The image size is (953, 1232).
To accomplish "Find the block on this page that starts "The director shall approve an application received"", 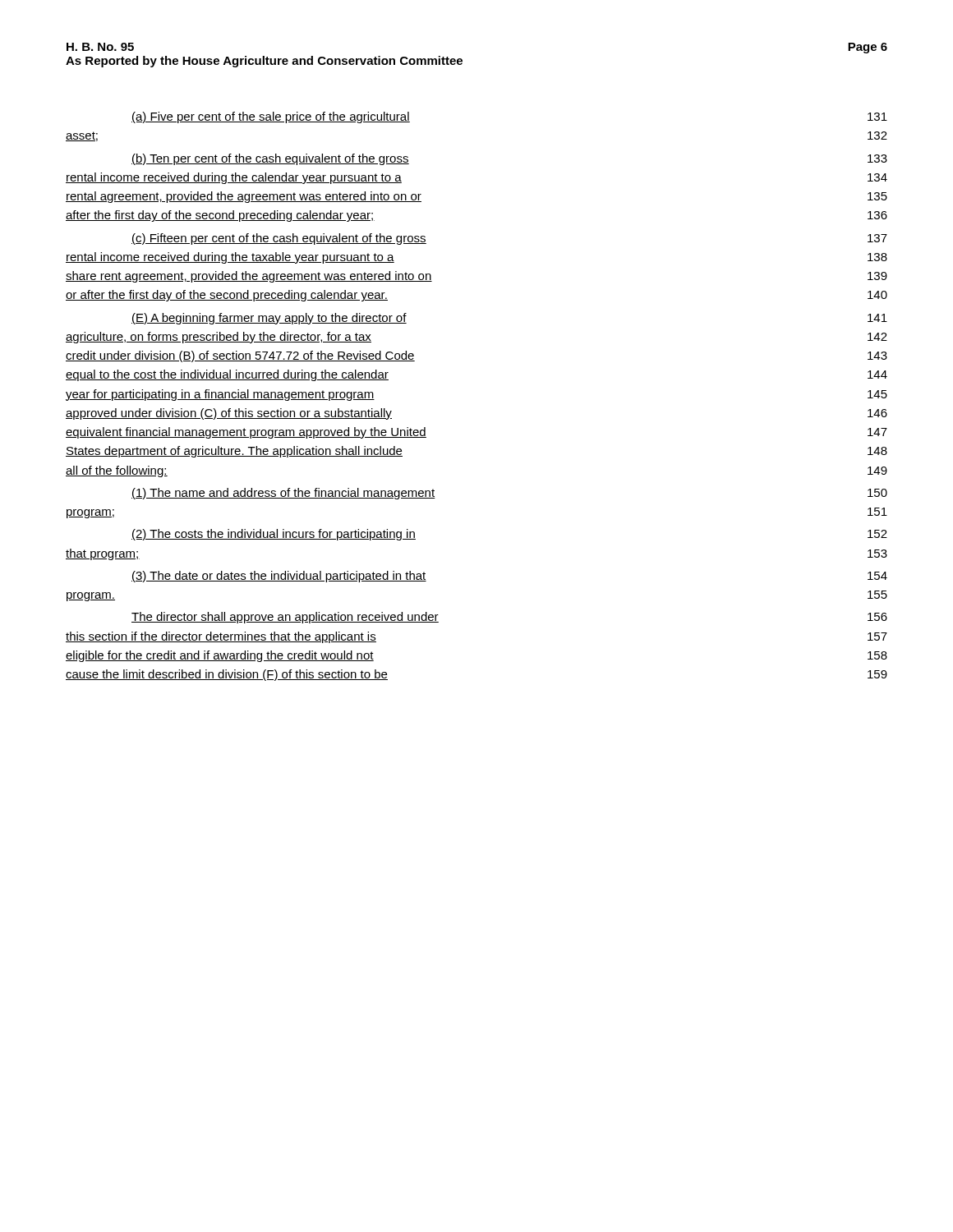I will coord(278,618).
